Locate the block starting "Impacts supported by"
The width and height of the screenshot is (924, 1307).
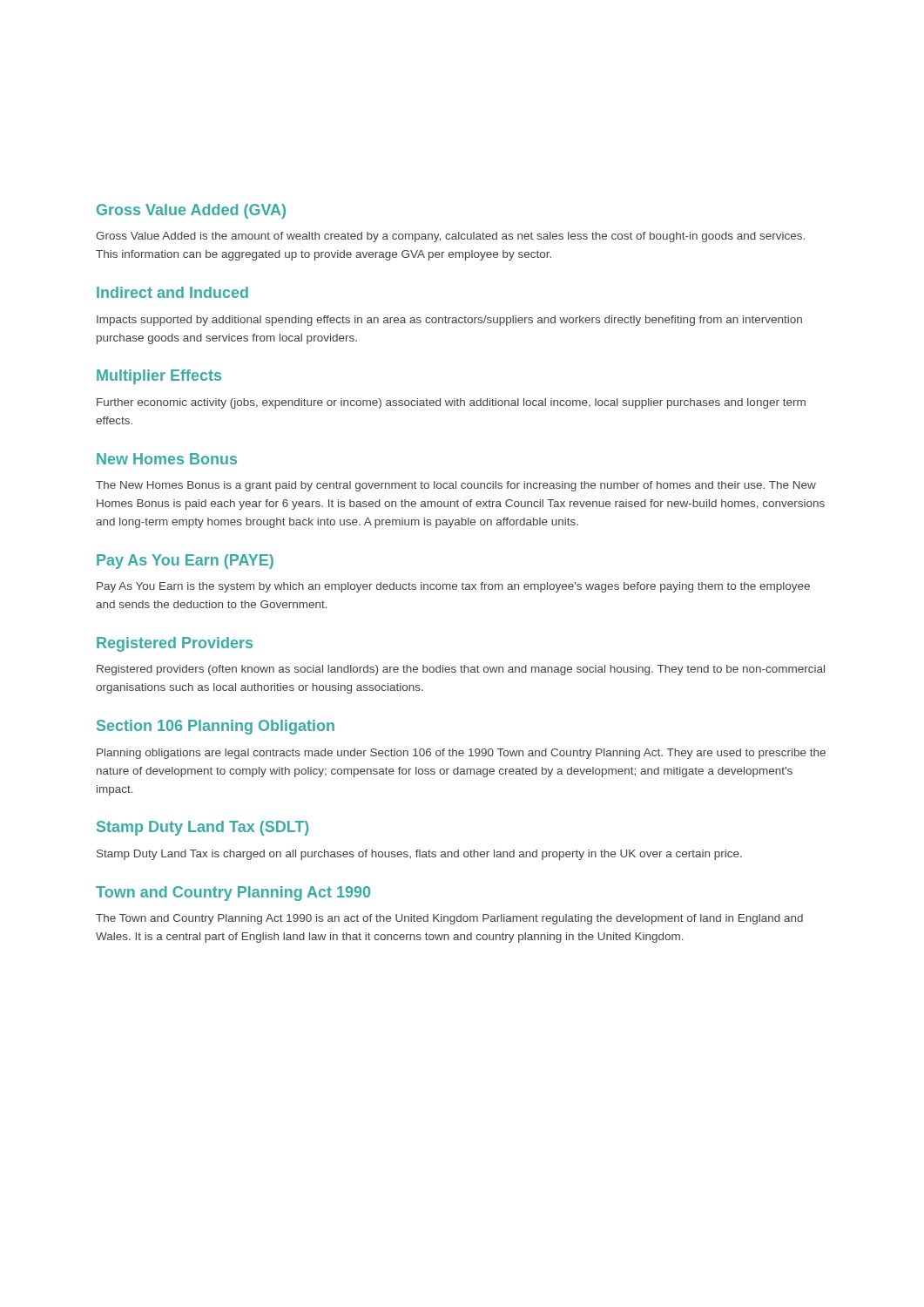tap(462, 329)
